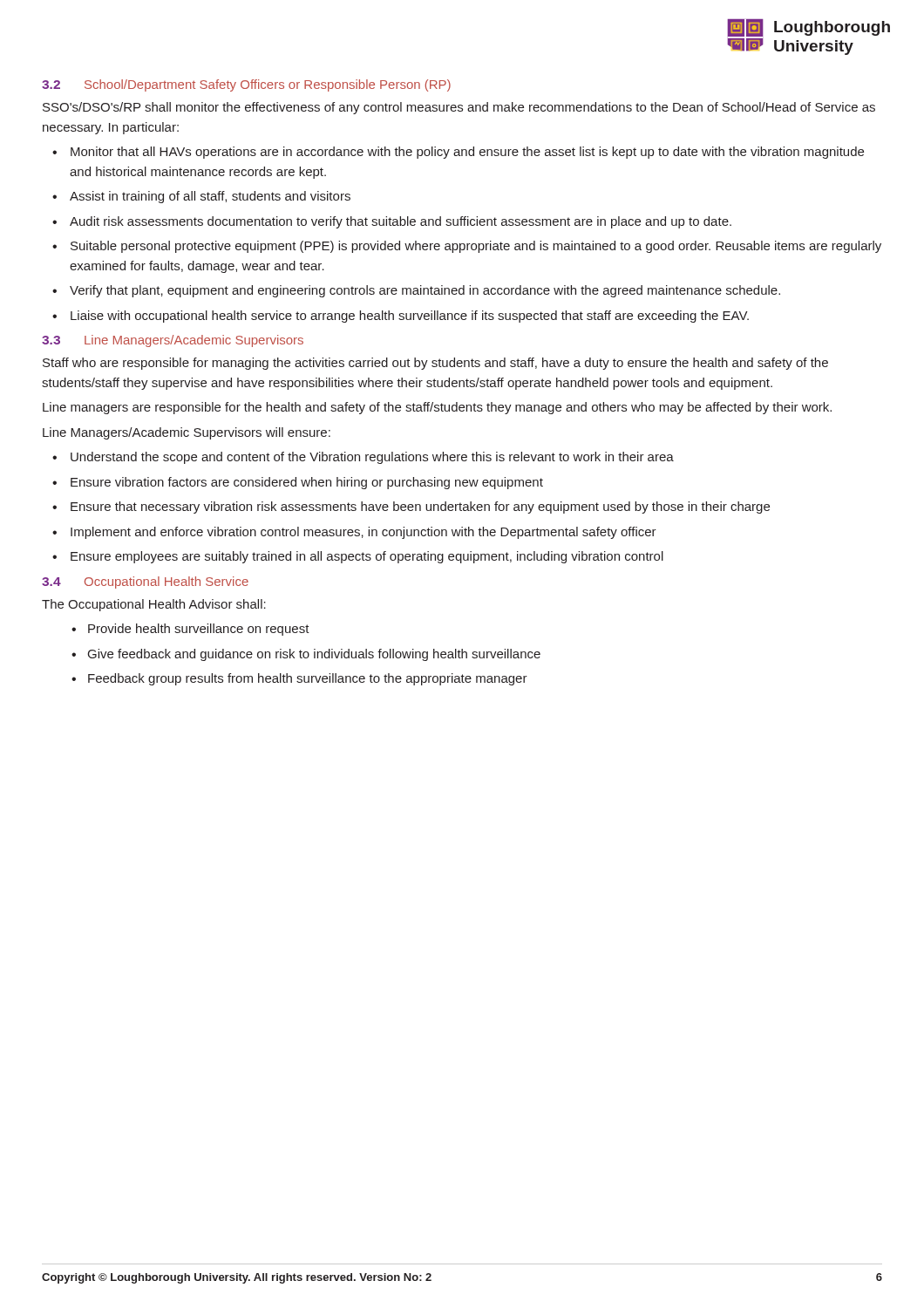
Task: Where is the passage that starts "Implement and enforce vibration control measures,"?
Action: point(363,531)
